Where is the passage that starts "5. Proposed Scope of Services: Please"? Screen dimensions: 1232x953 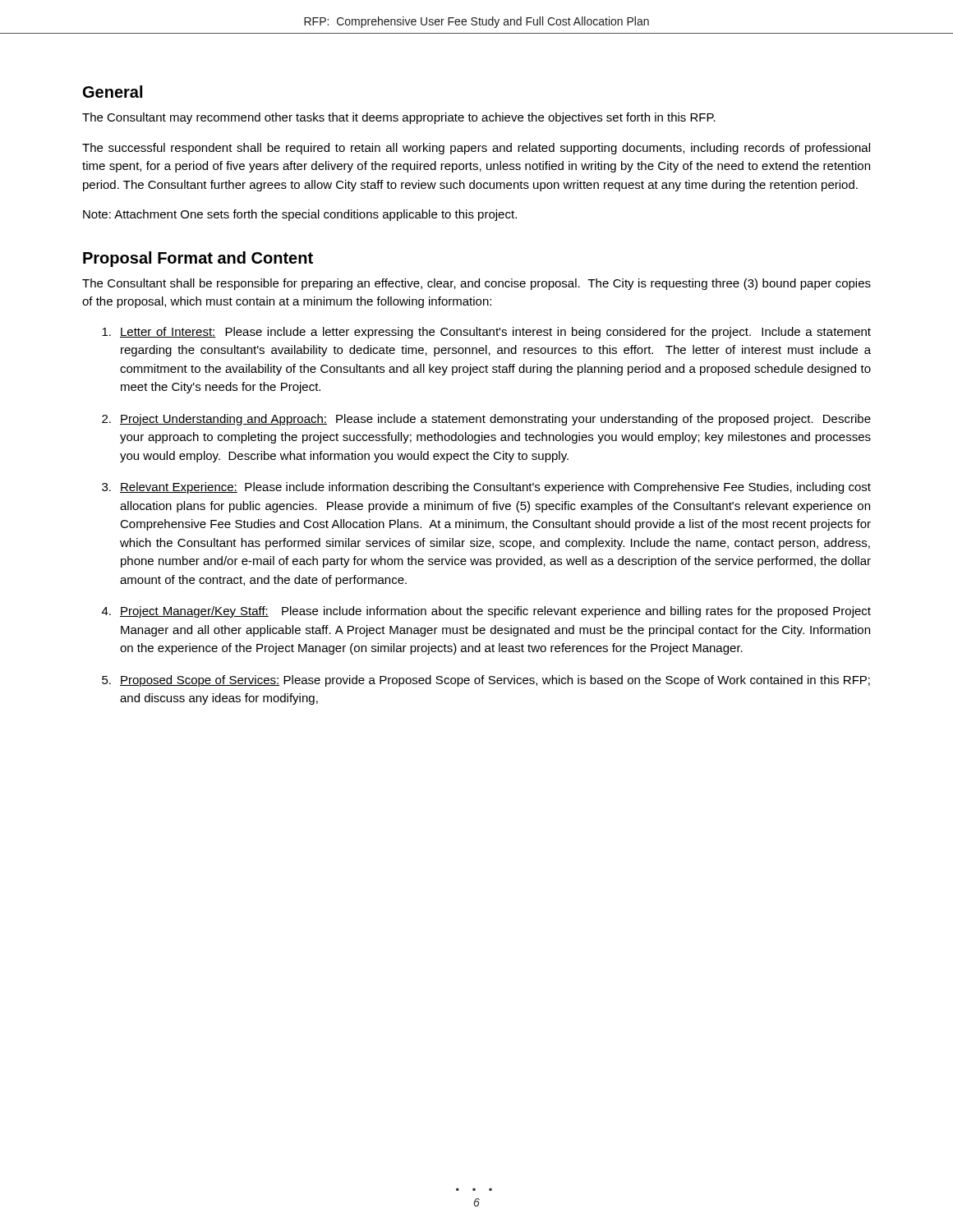pyautogui.click(x=476, y=689)
